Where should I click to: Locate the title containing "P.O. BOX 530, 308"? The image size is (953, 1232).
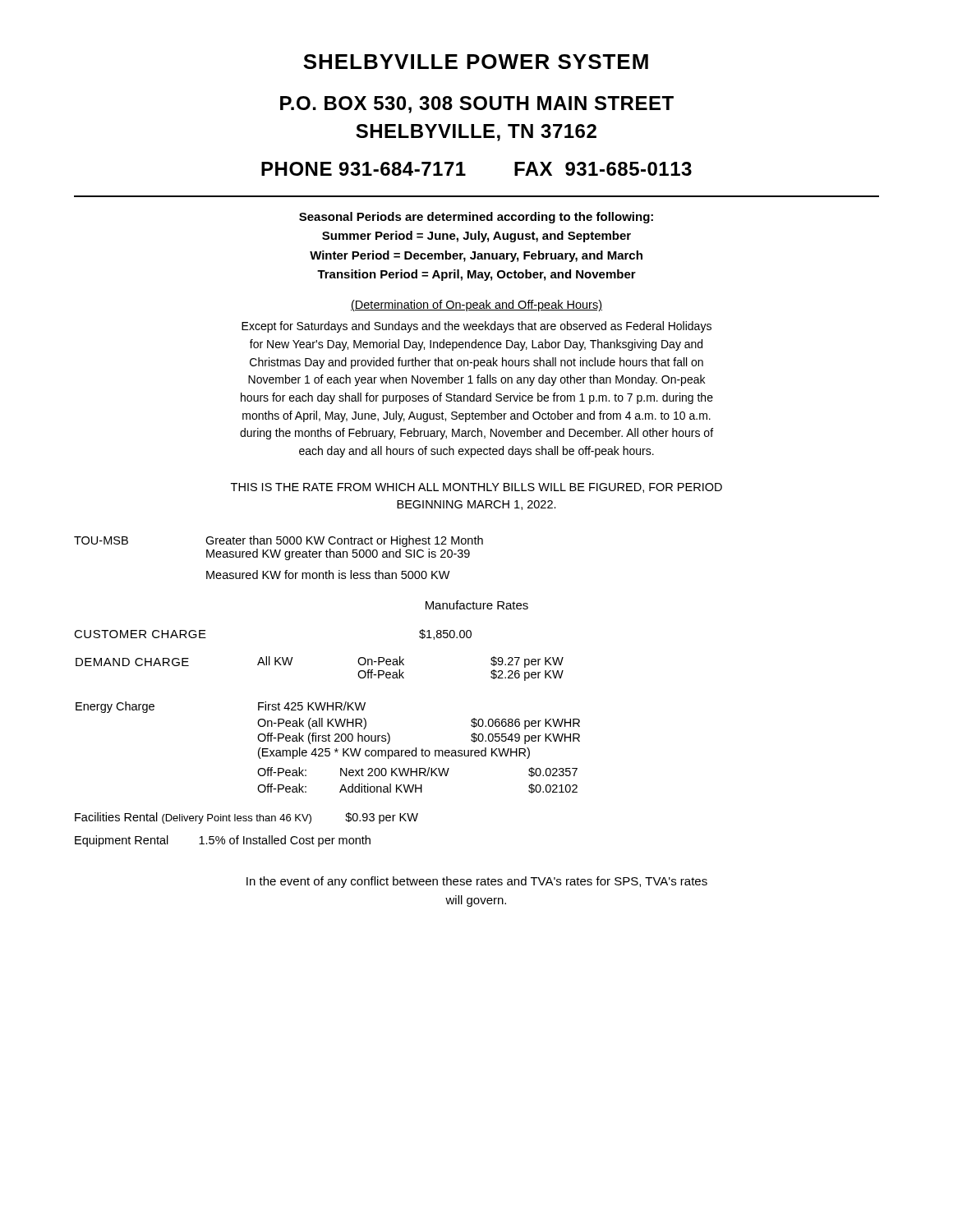476,117
